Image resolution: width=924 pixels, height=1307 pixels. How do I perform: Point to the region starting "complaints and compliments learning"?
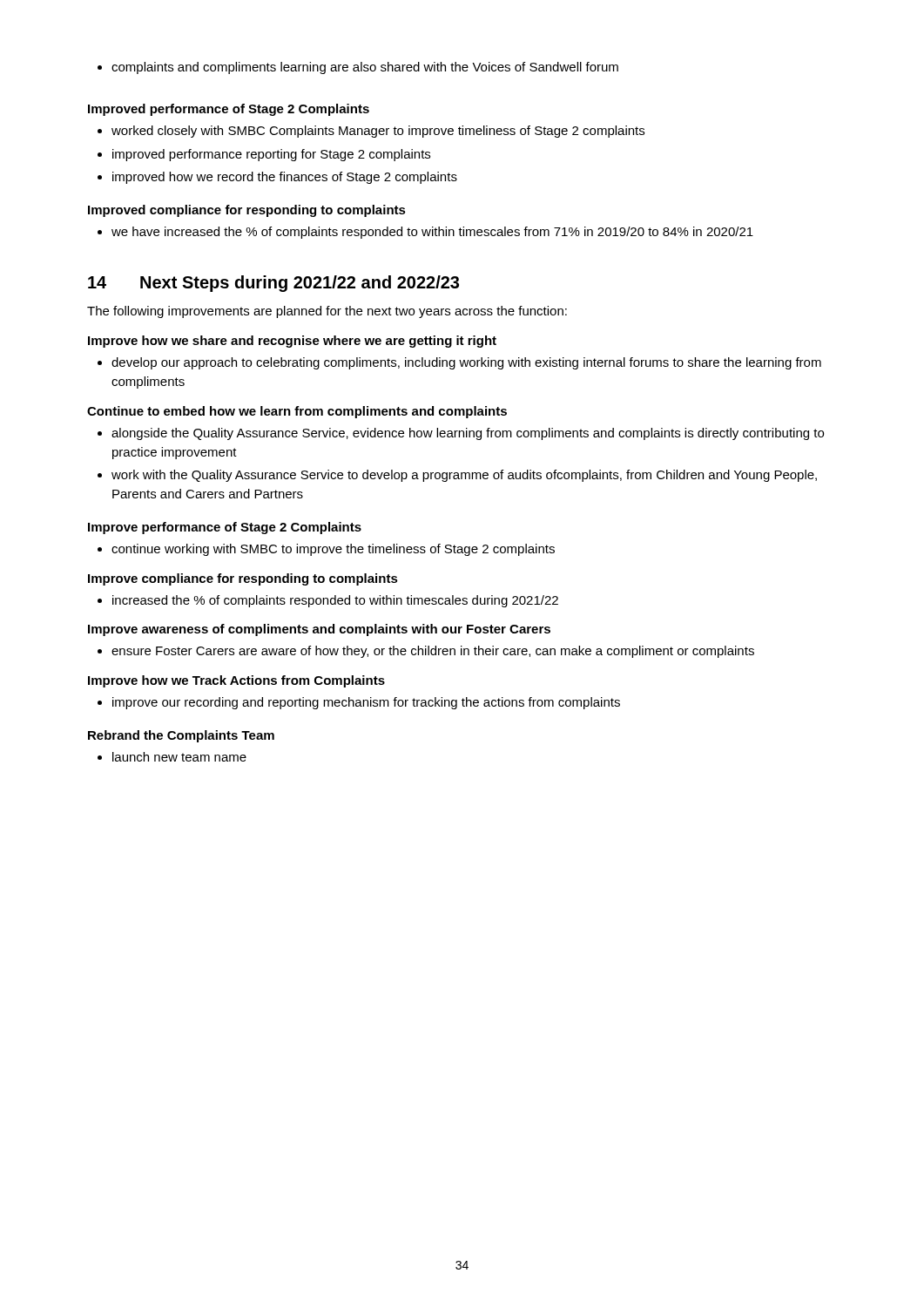pyautogui.click(x=462, y=67)
